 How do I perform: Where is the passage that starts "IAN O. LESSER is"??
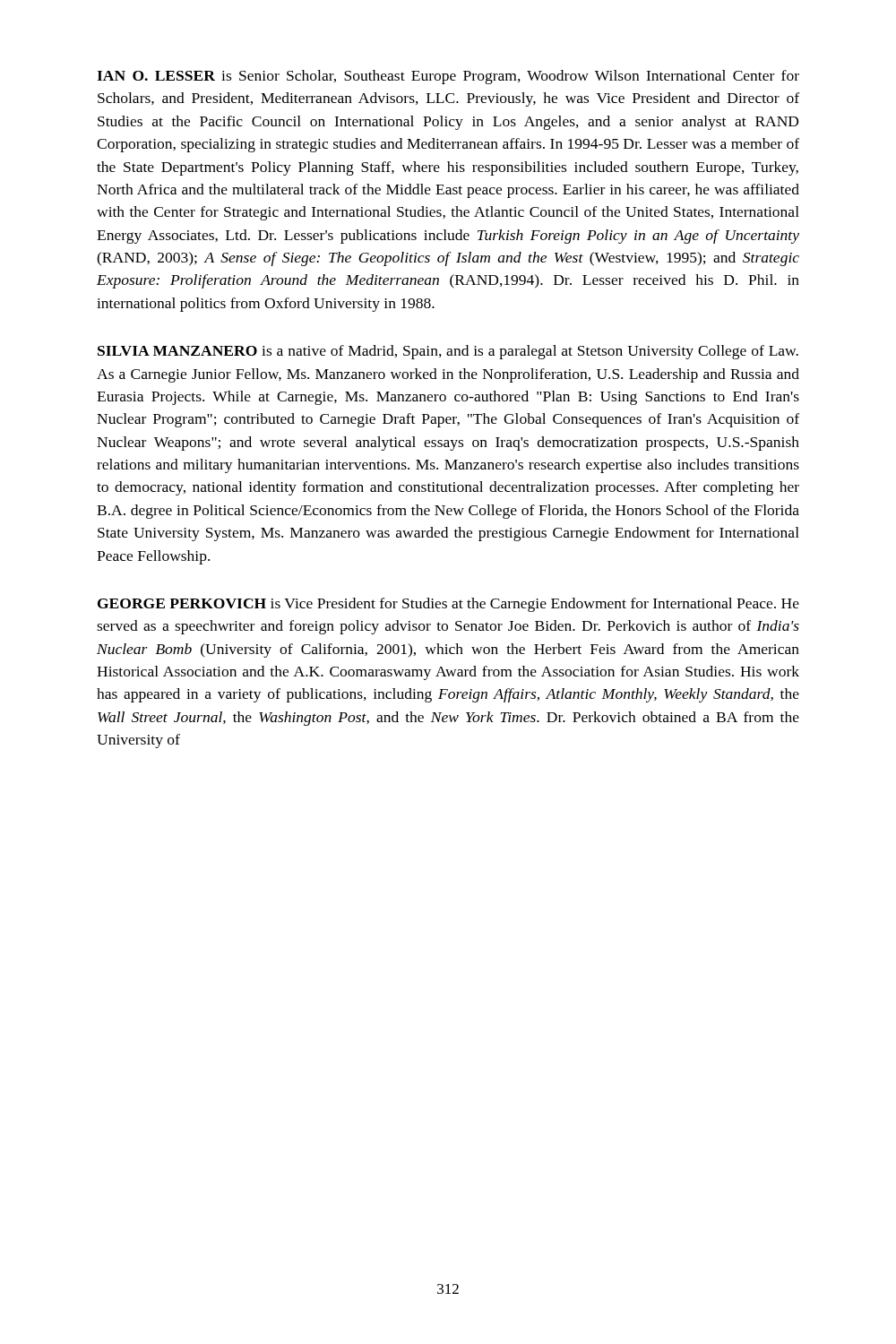[448, 189]
